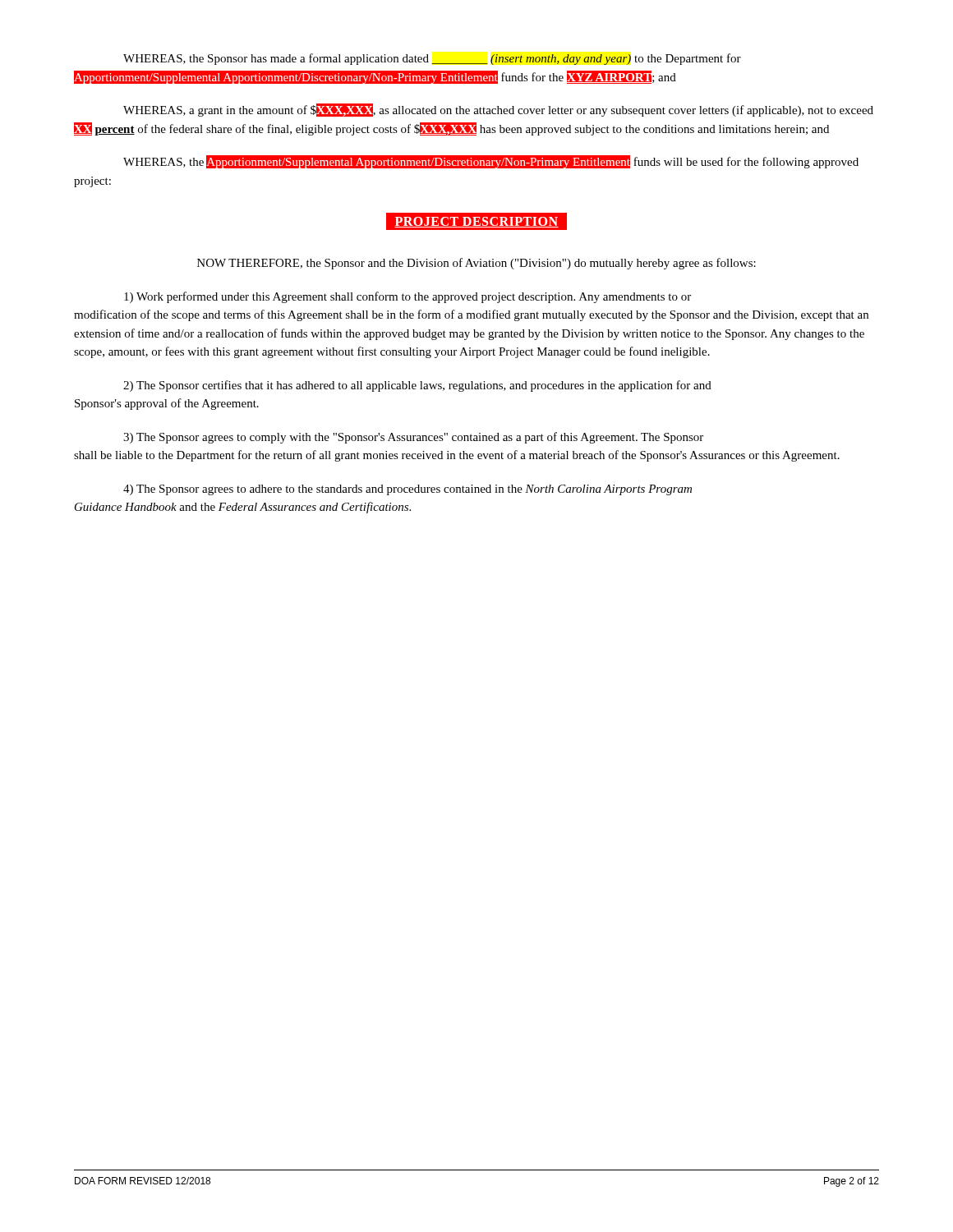The height and width of the screenshot is (1232, 953).
Task: Locate the element starting "WHEREAS, a grant in"
Action: coord(476,120)
